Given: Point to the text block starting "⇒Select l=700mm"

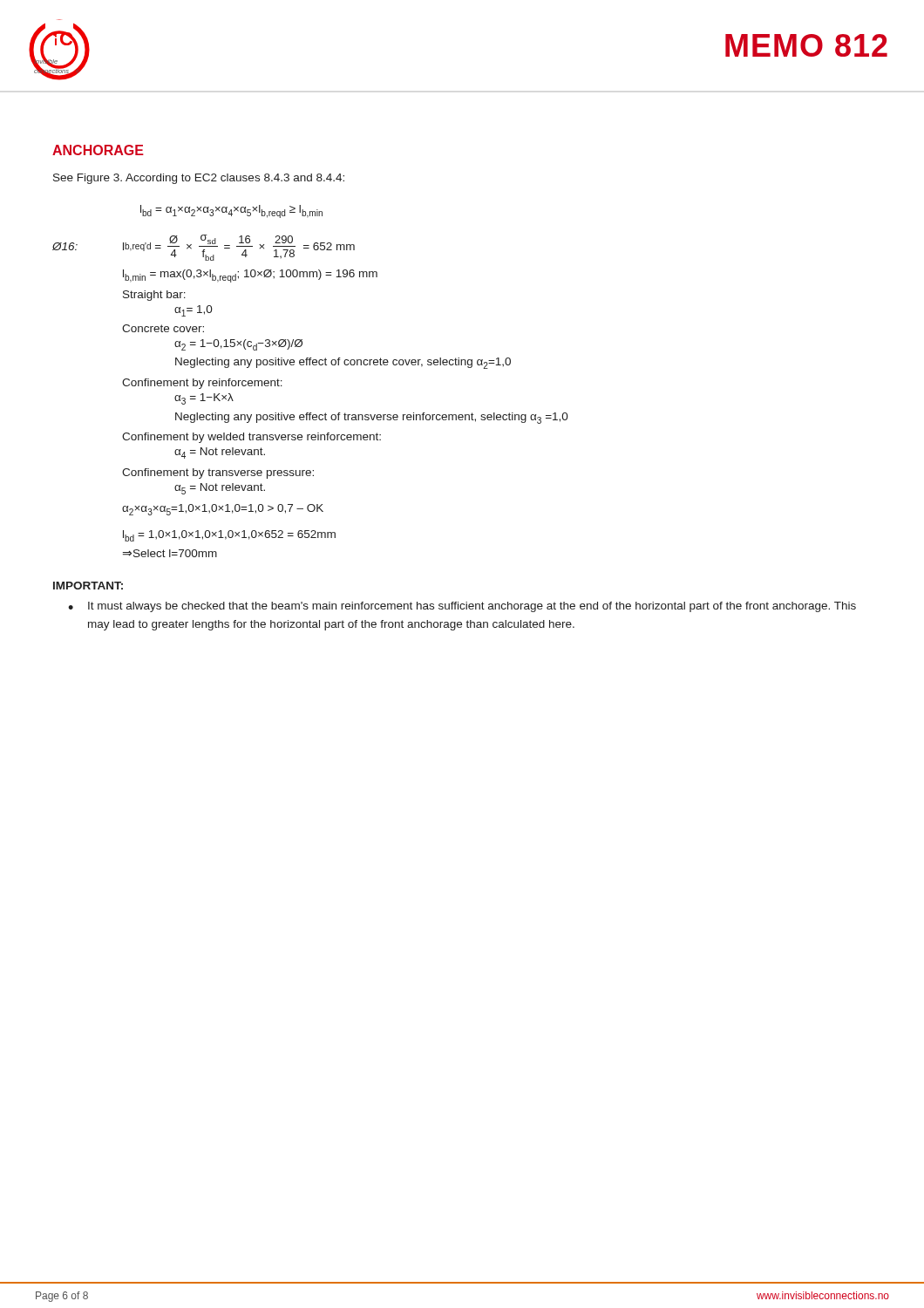Looking at the screenshot, I should pos(170,553).
